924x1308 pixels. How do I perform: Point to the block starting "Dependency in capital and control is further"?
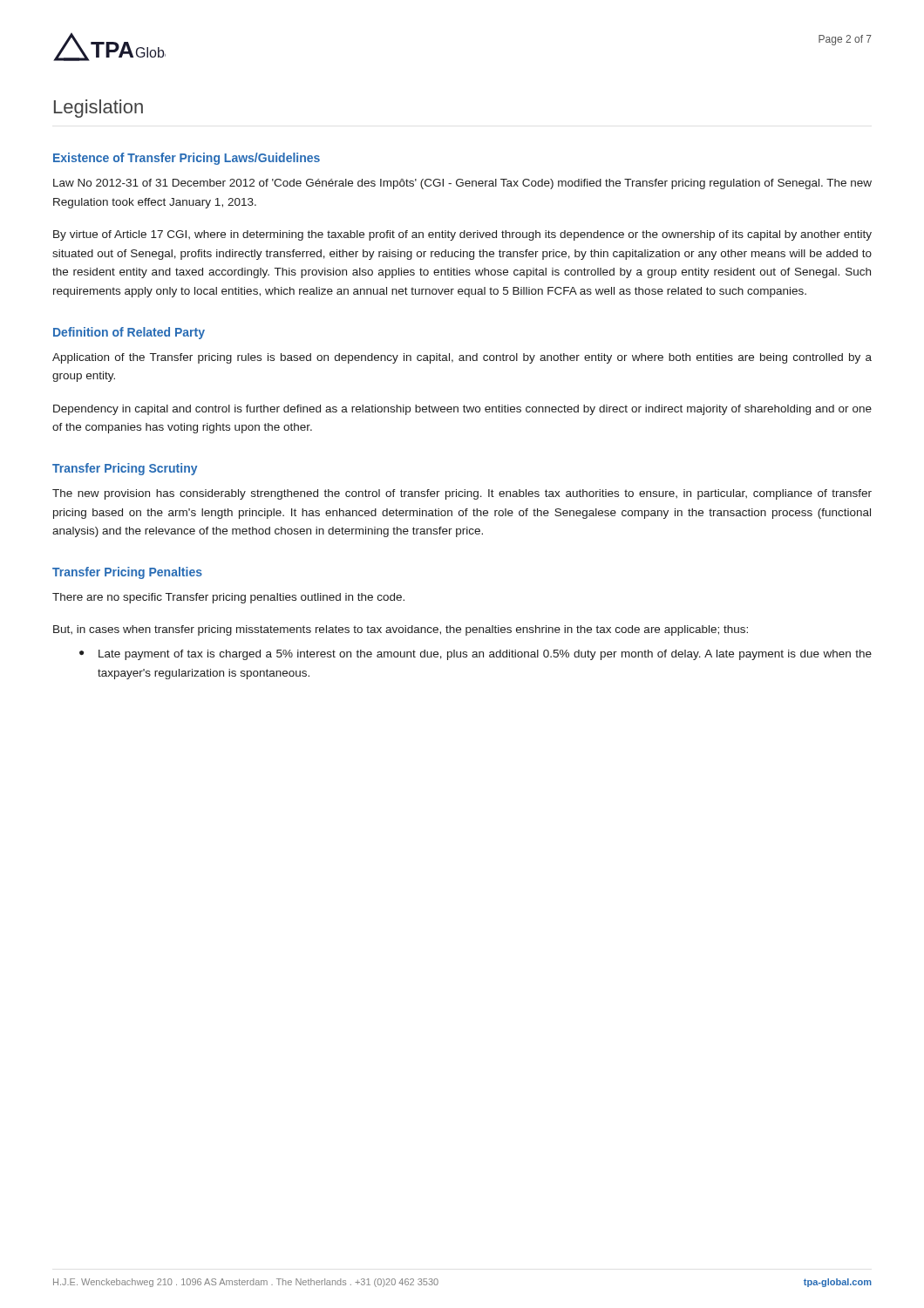tap(462, 418)
